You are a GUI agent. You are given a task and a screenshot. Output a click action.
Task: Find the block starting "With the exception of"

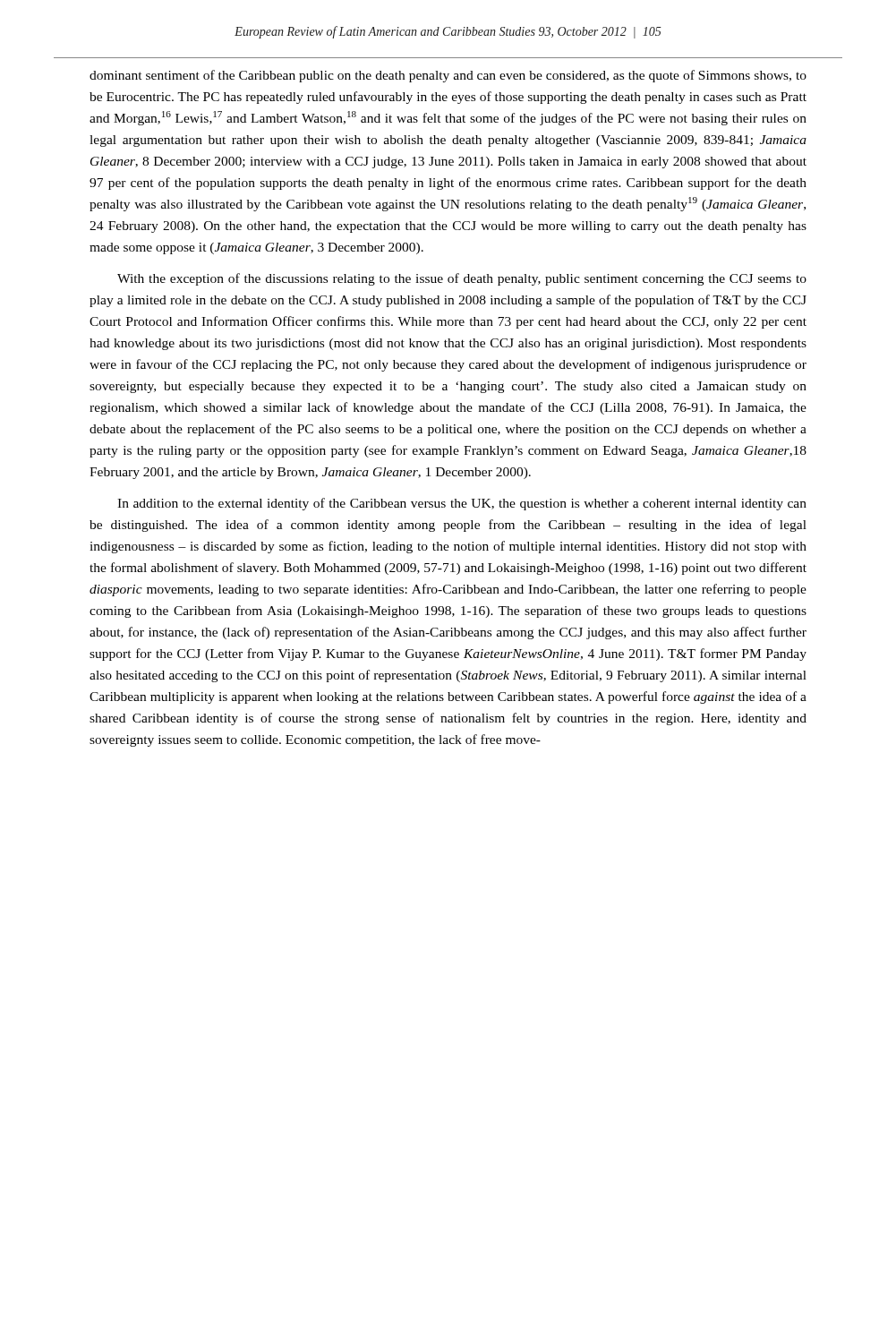click(x=448, y=375)
